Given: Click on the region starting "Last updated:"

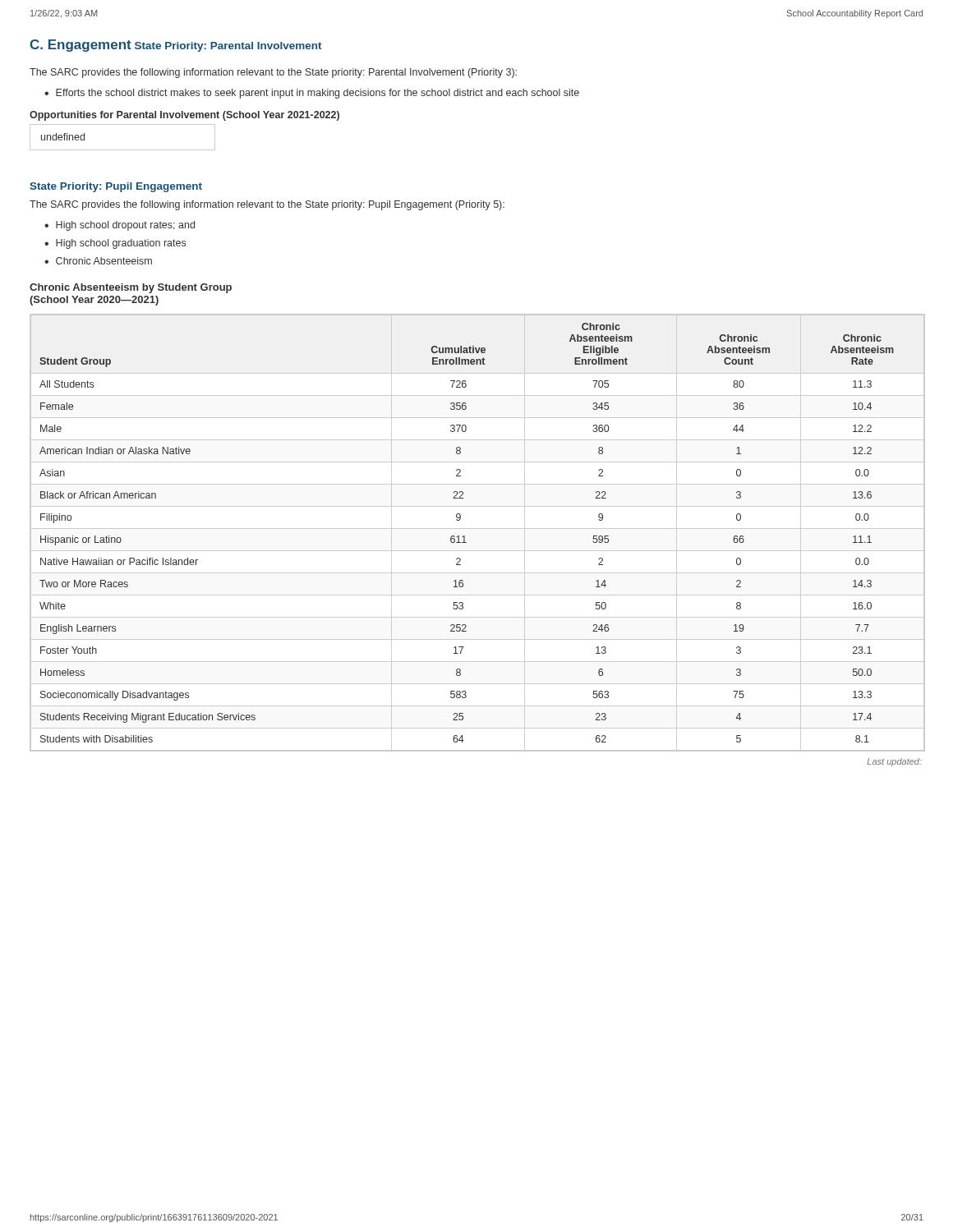Looking at the screenshot, I should coord(894,762).
